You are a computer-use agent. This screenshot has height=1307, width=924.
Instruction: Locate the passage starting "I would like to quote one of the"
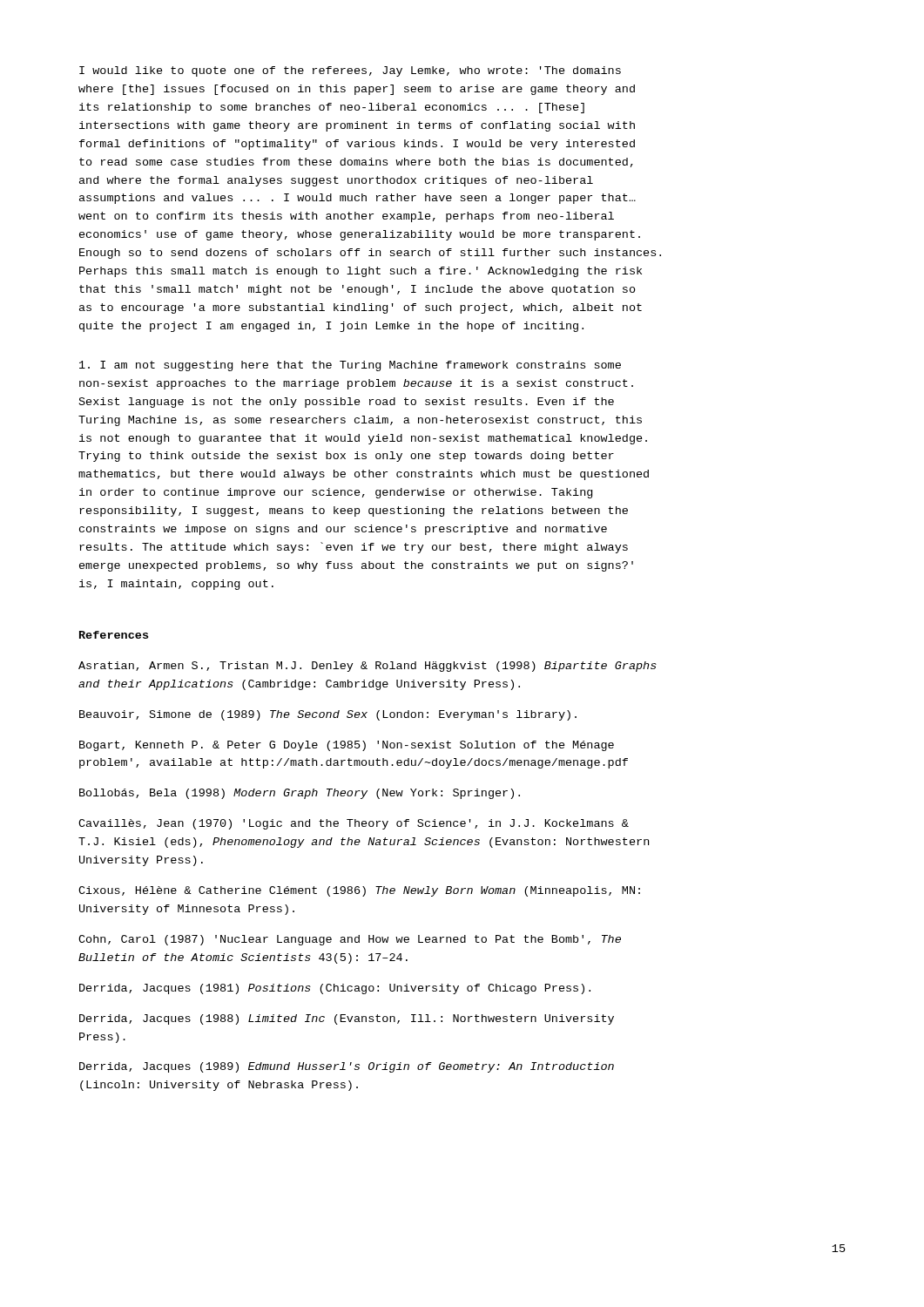(x=371, y=199)
